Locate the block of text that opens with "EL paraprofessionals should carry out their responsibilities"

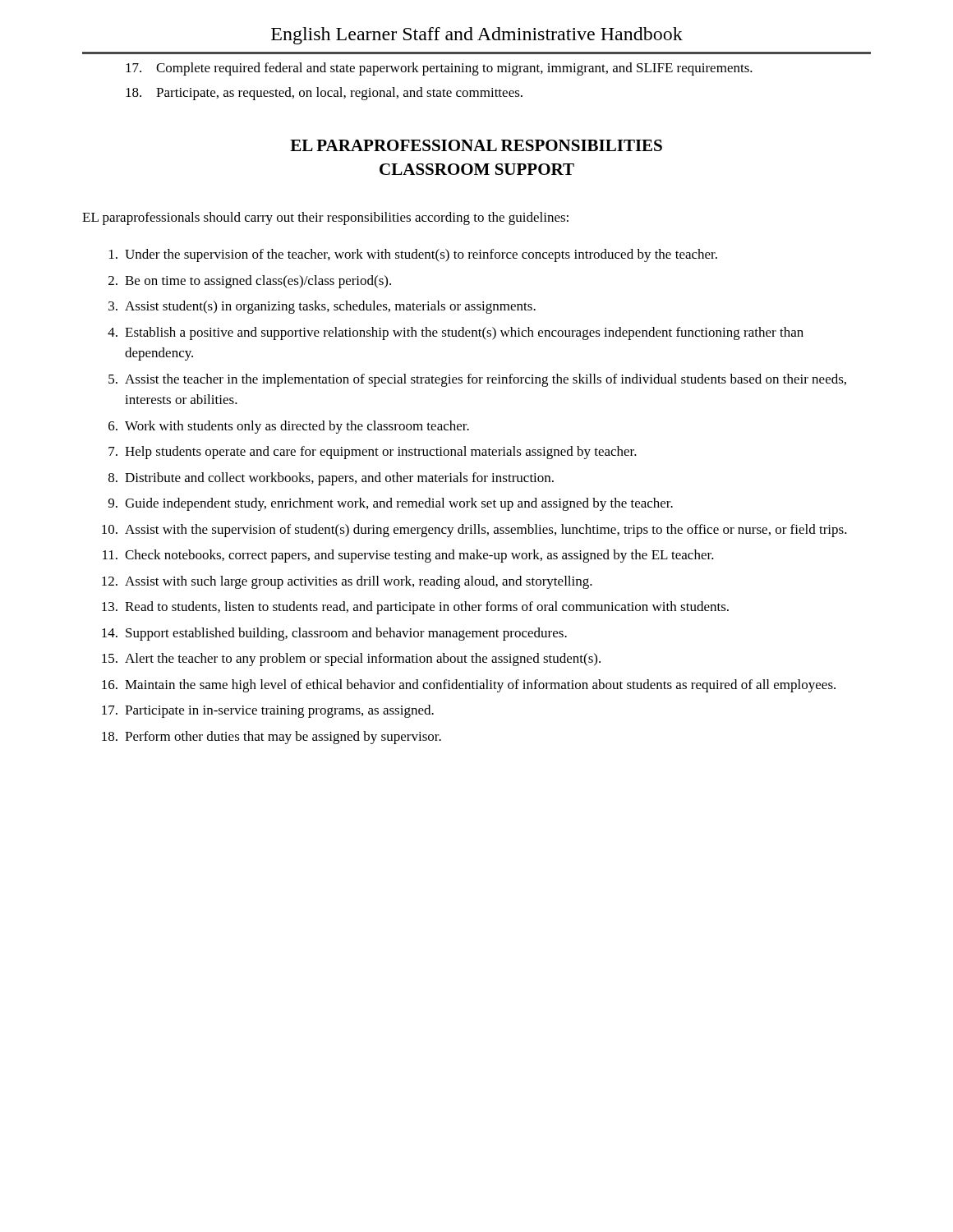[x=326, y=217]
